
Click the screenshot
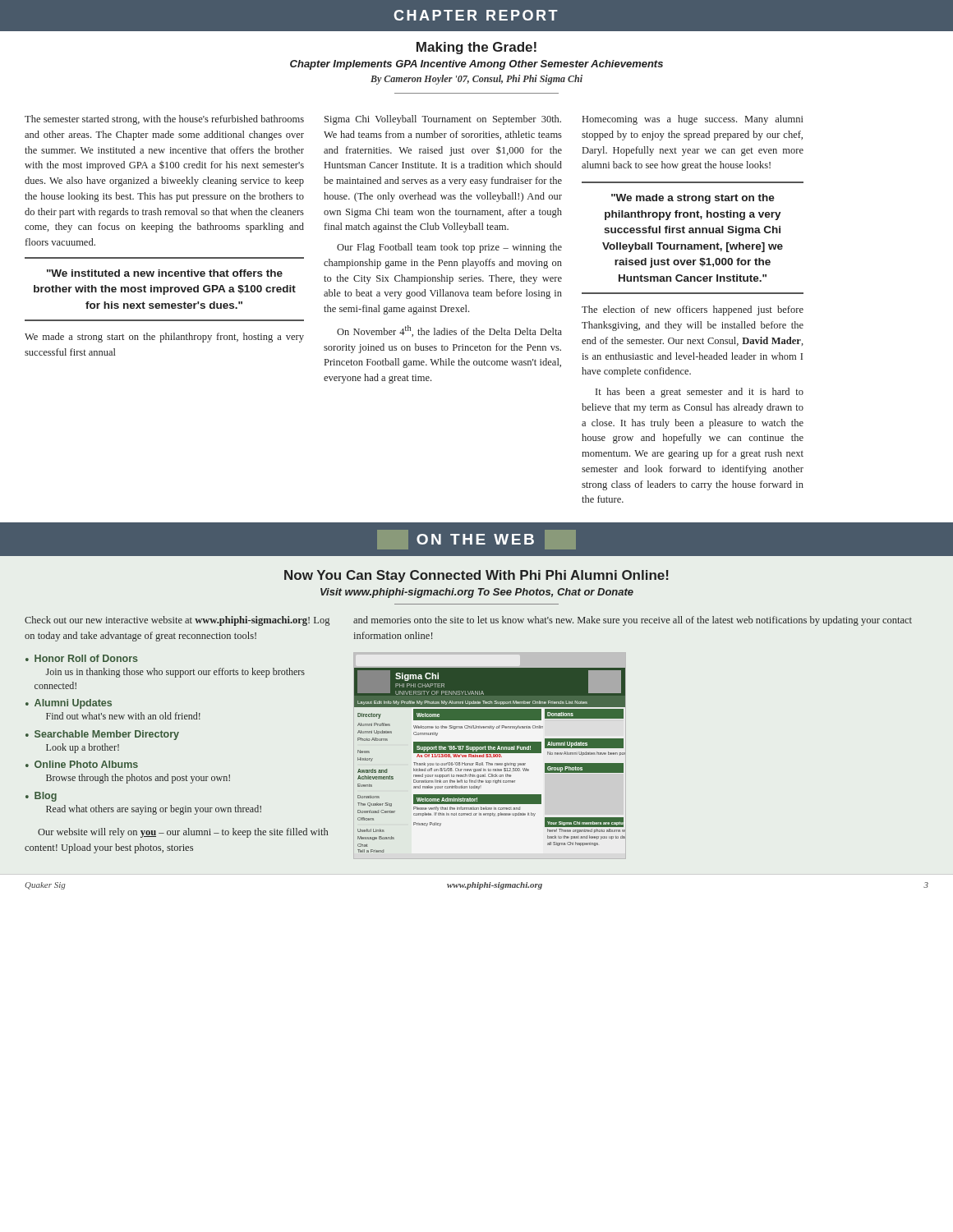[x=641, y=755]
